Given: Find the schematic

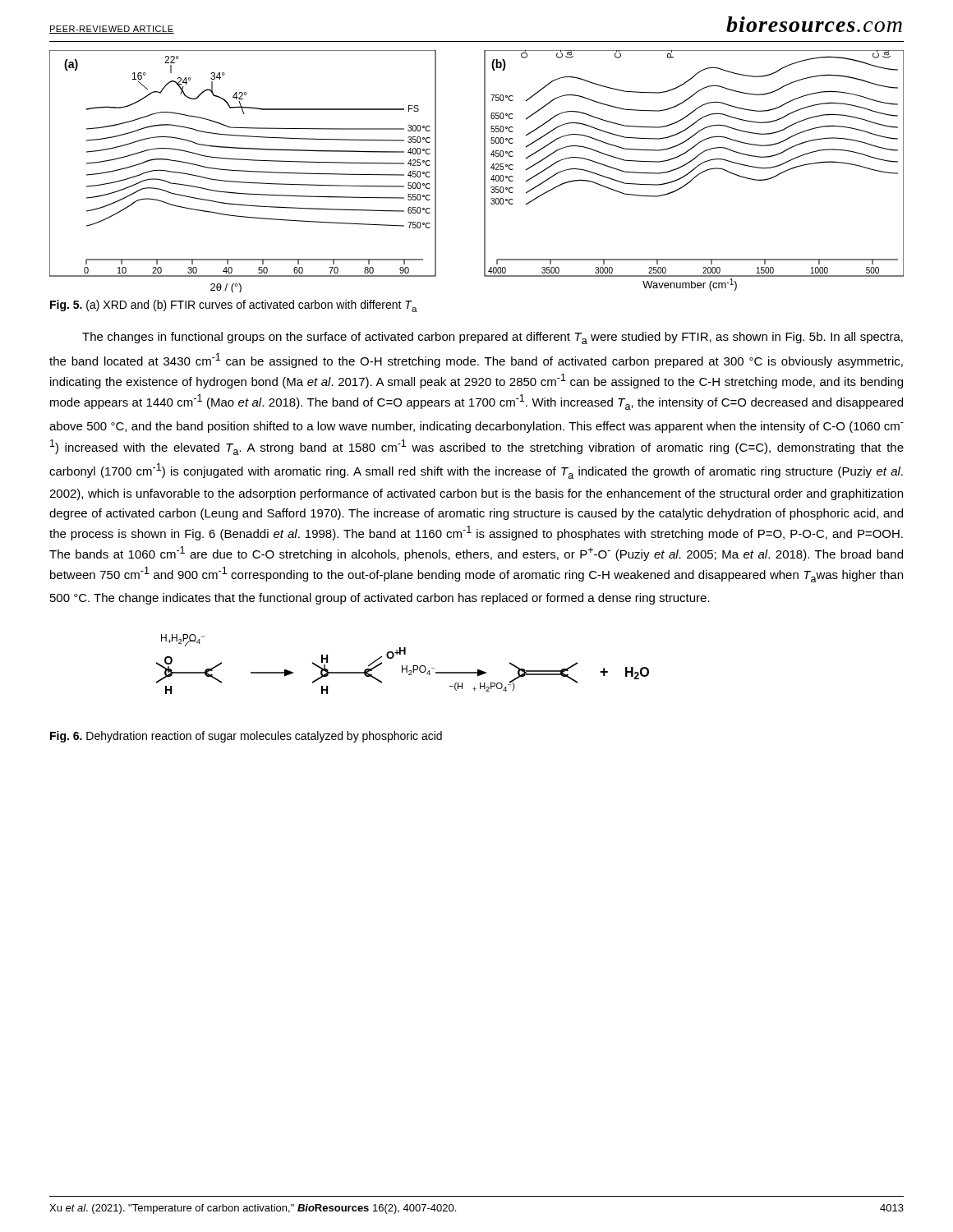Looking at the screenshot, I should [476, 671].
